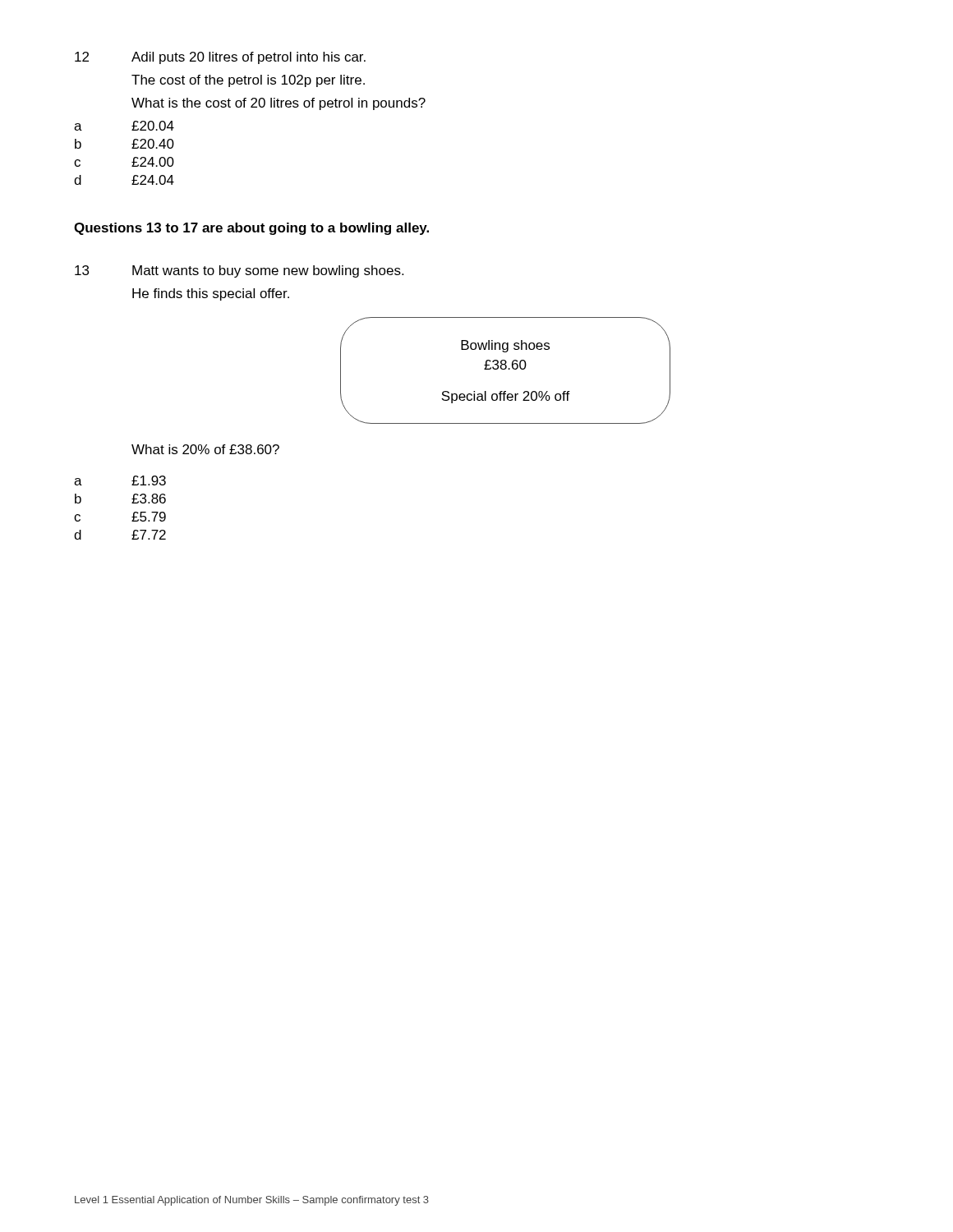Find the region starting "The cost of the petrol is"

point(249,80)
